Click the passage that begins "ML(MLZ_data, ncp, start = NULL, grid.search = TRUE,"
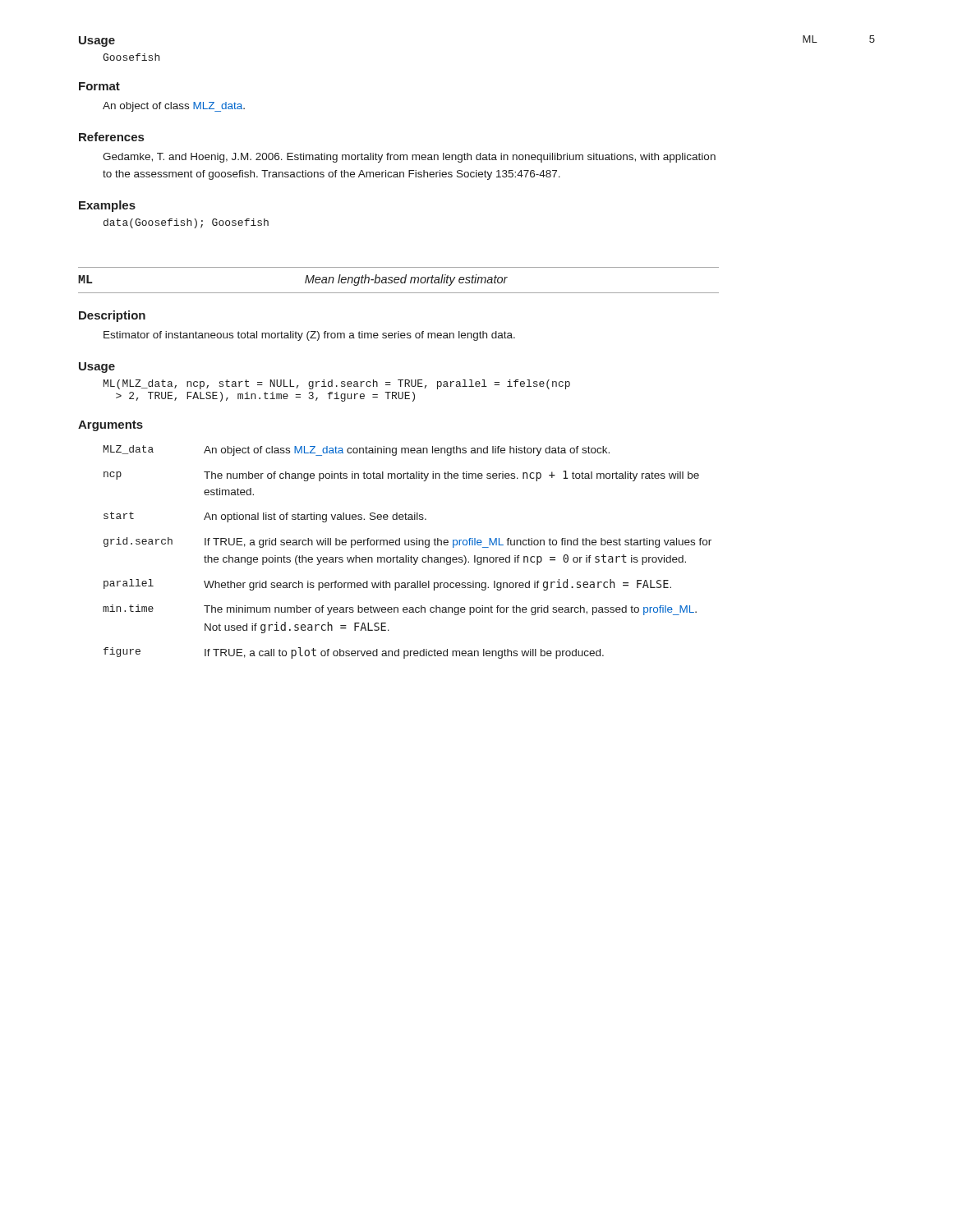Screen dimensions: 1232x953 [x=337, y=390]
